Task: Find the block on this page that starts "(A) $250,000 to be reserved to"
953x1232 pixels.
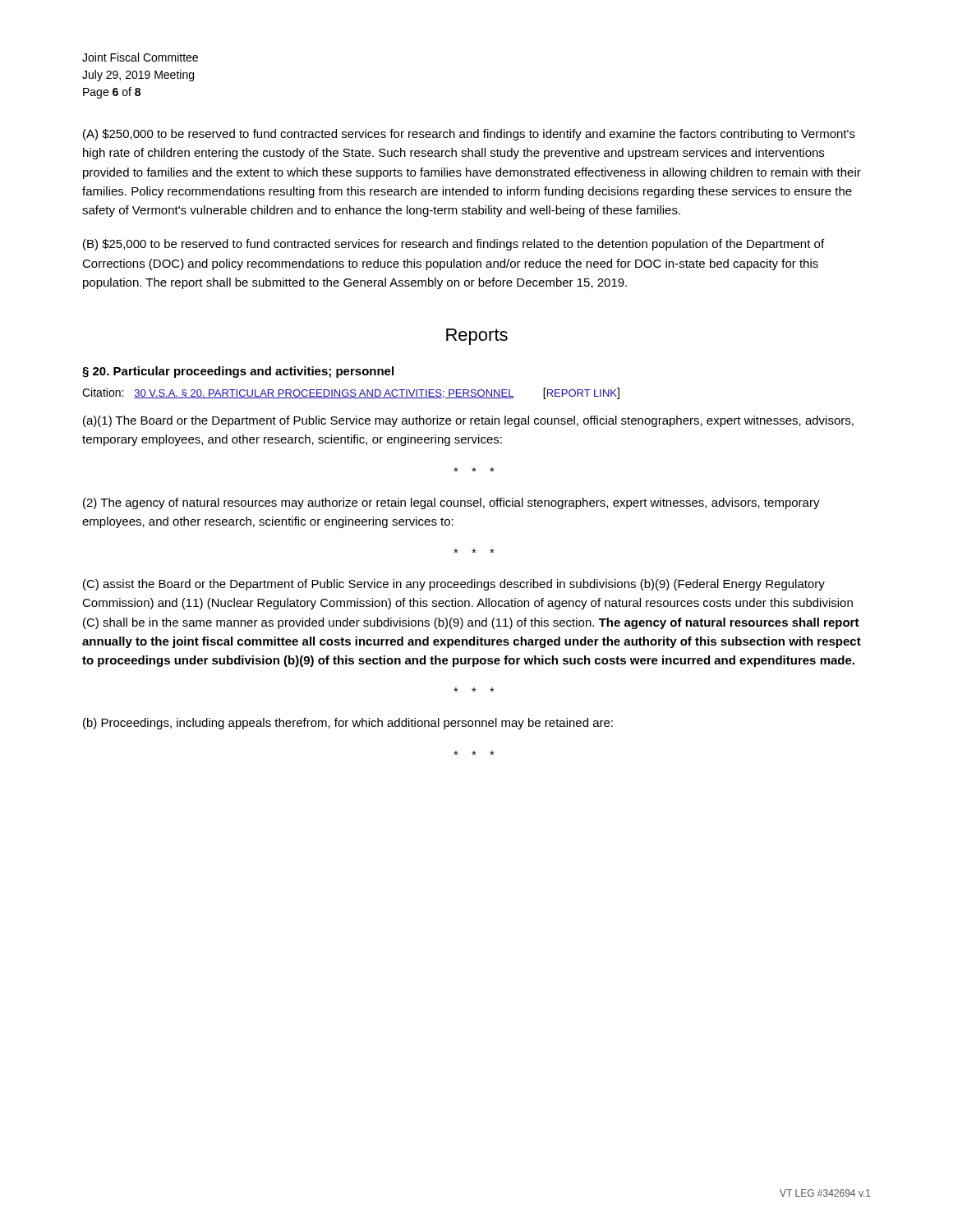Action: (471, 172)
